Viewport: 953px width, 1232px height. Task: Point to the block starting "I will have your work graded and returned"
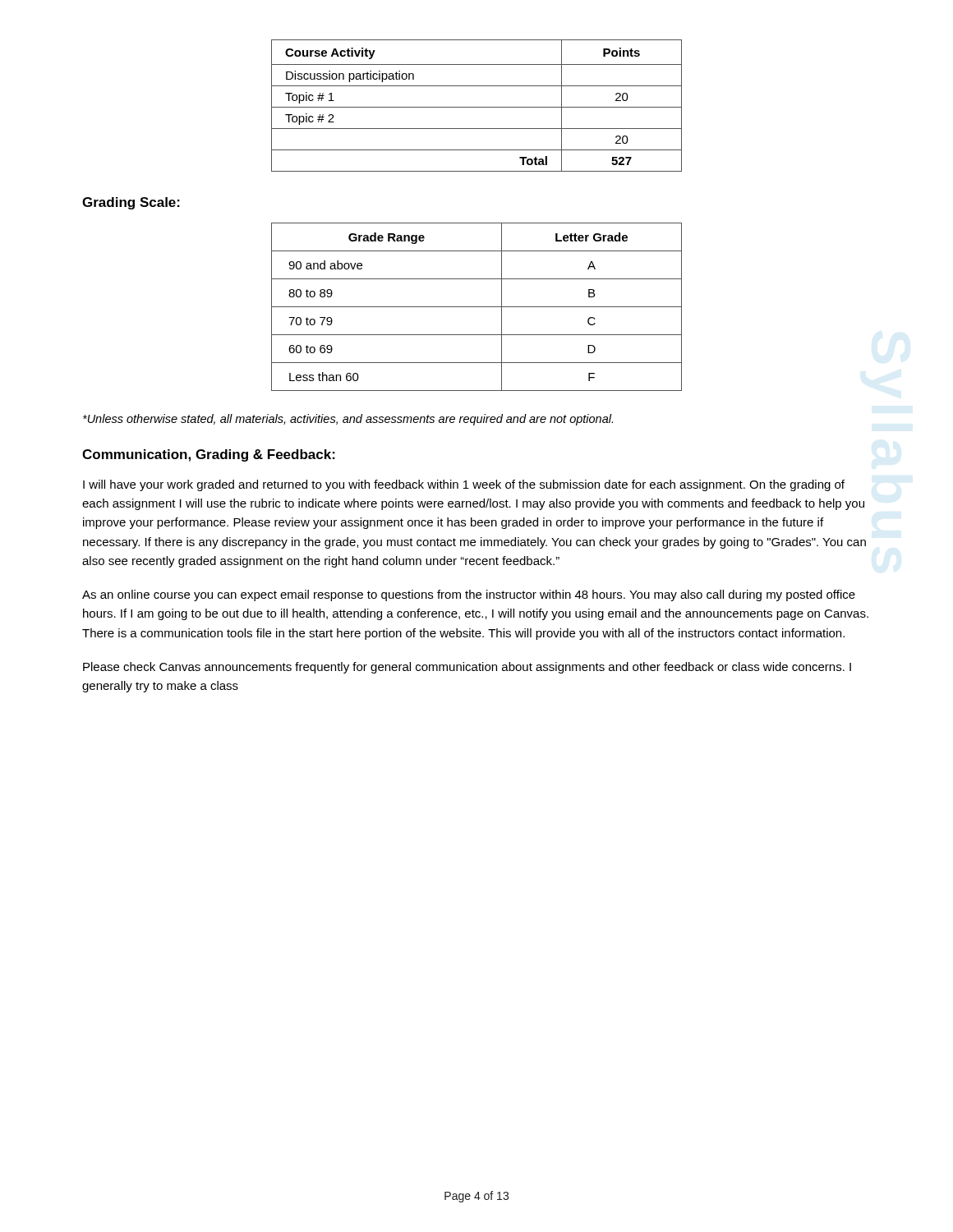click(x=474, y=522)
